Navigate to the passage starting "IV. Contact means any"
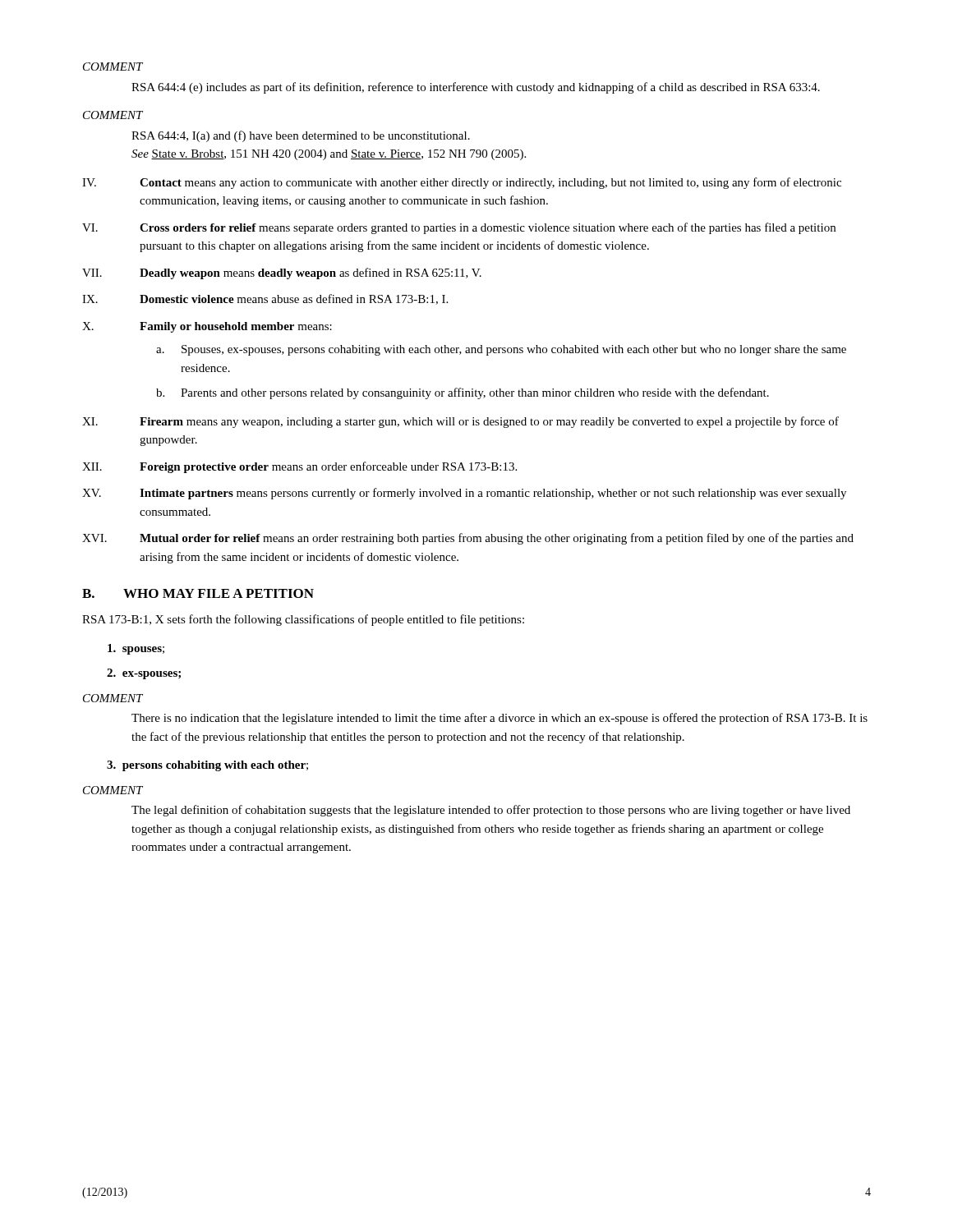This screenshot has height=1232, width=953. tap(476, 191)
